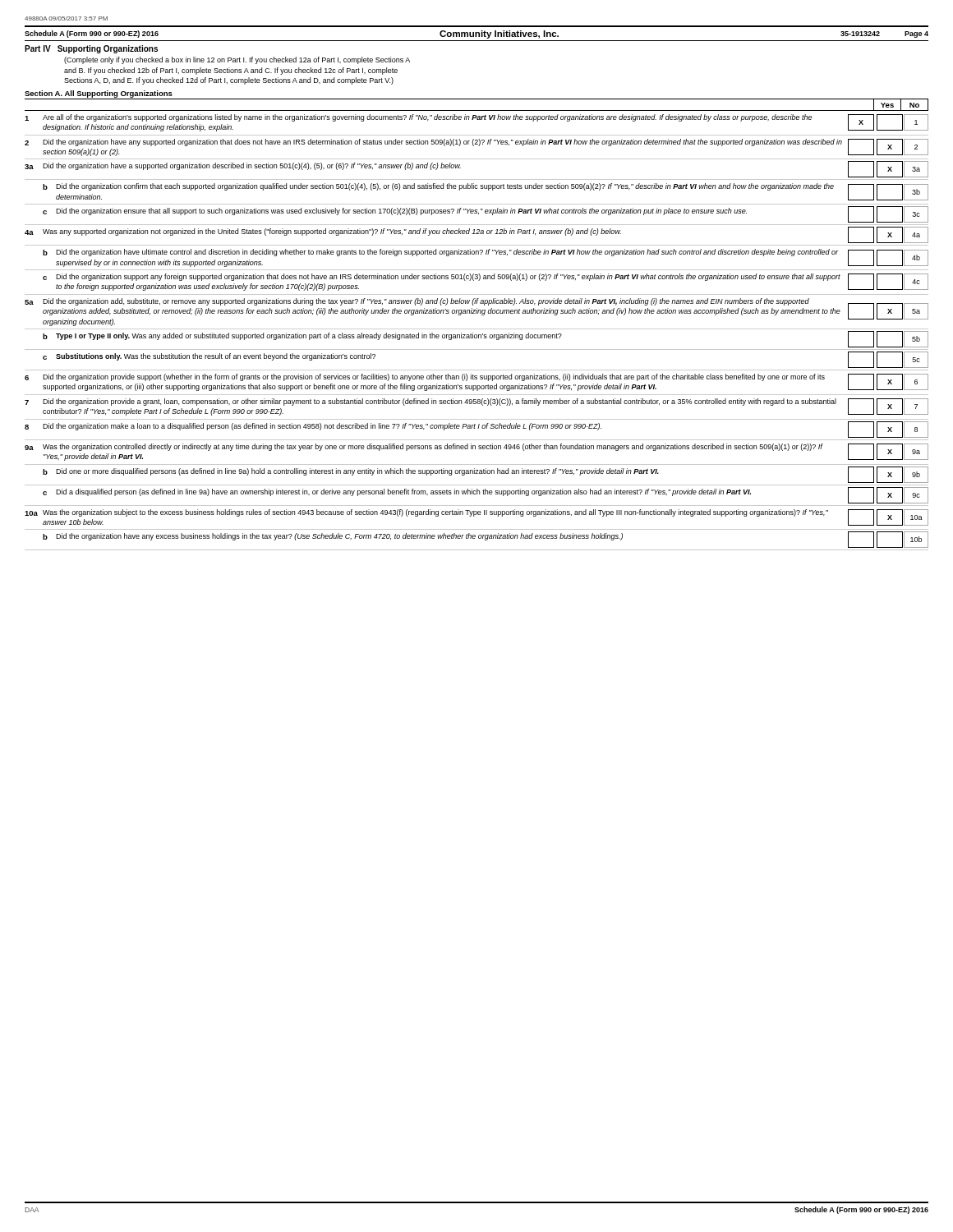Find the text block starting "1 Are all"
This screenshot has height=1232, width=953.
(476, 123)
